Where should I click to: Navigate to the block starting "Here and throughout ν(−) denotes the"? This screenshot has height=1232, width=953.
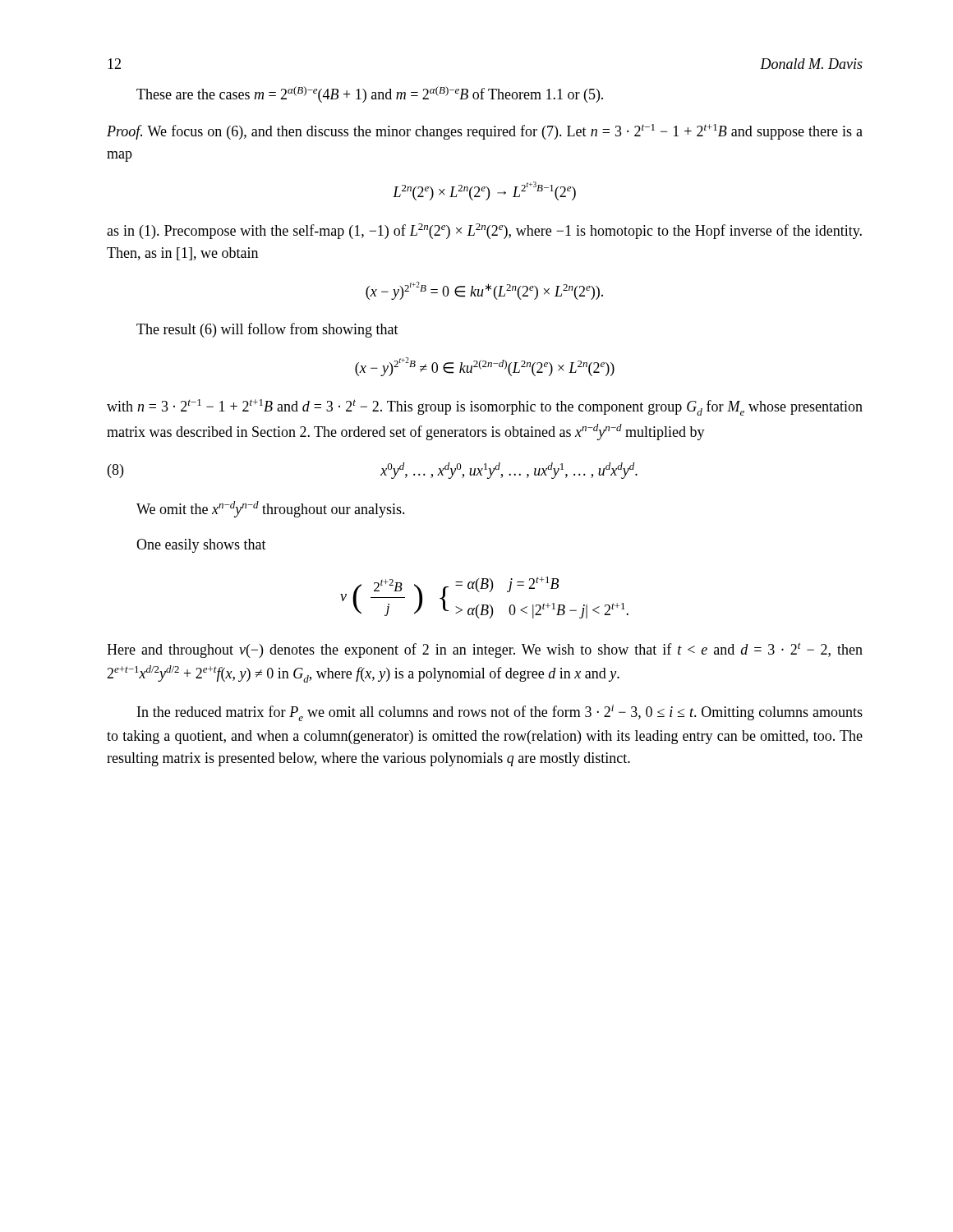tap(485, 662)
